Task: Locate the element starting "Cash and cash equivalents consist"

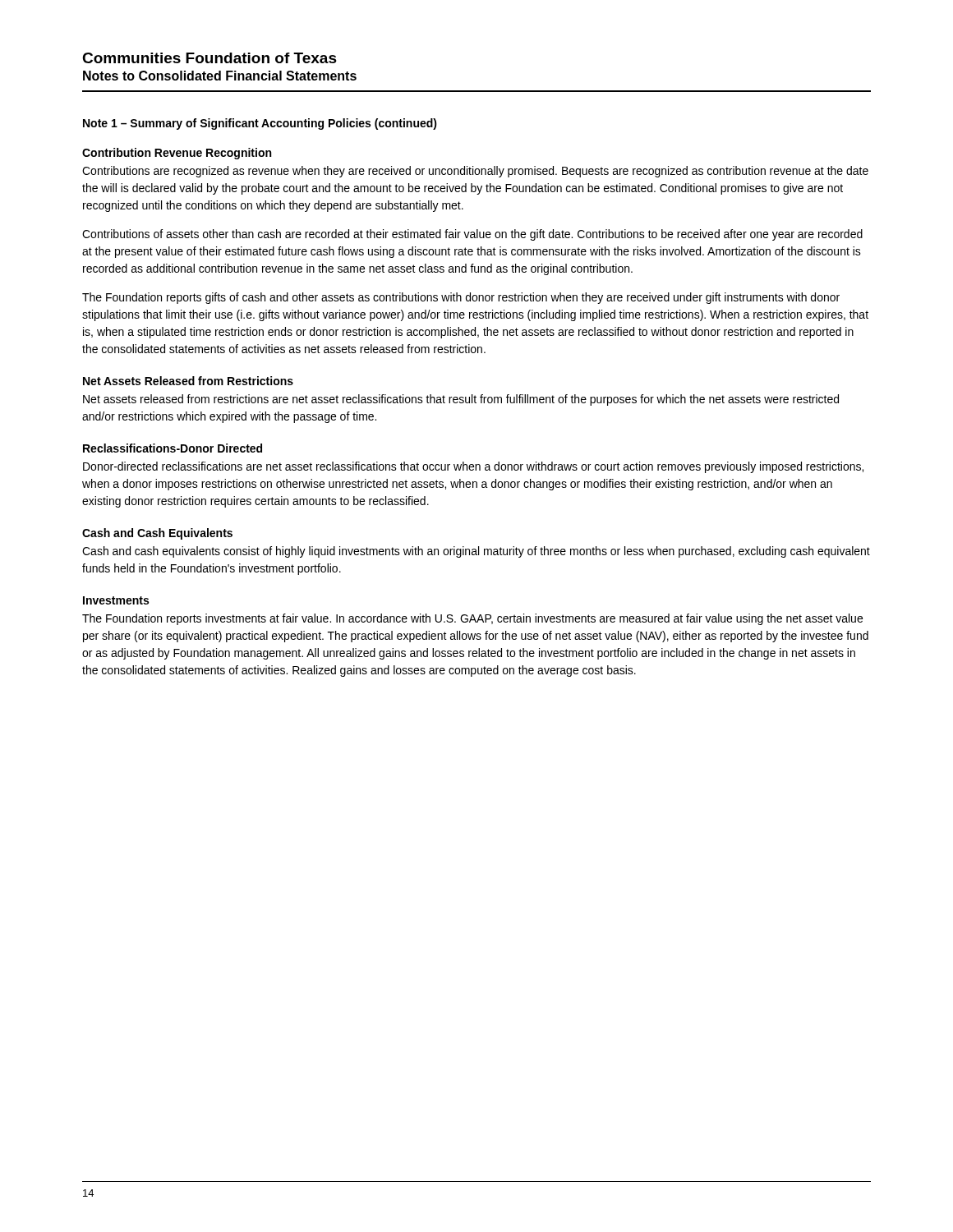Action: (476, 560)
